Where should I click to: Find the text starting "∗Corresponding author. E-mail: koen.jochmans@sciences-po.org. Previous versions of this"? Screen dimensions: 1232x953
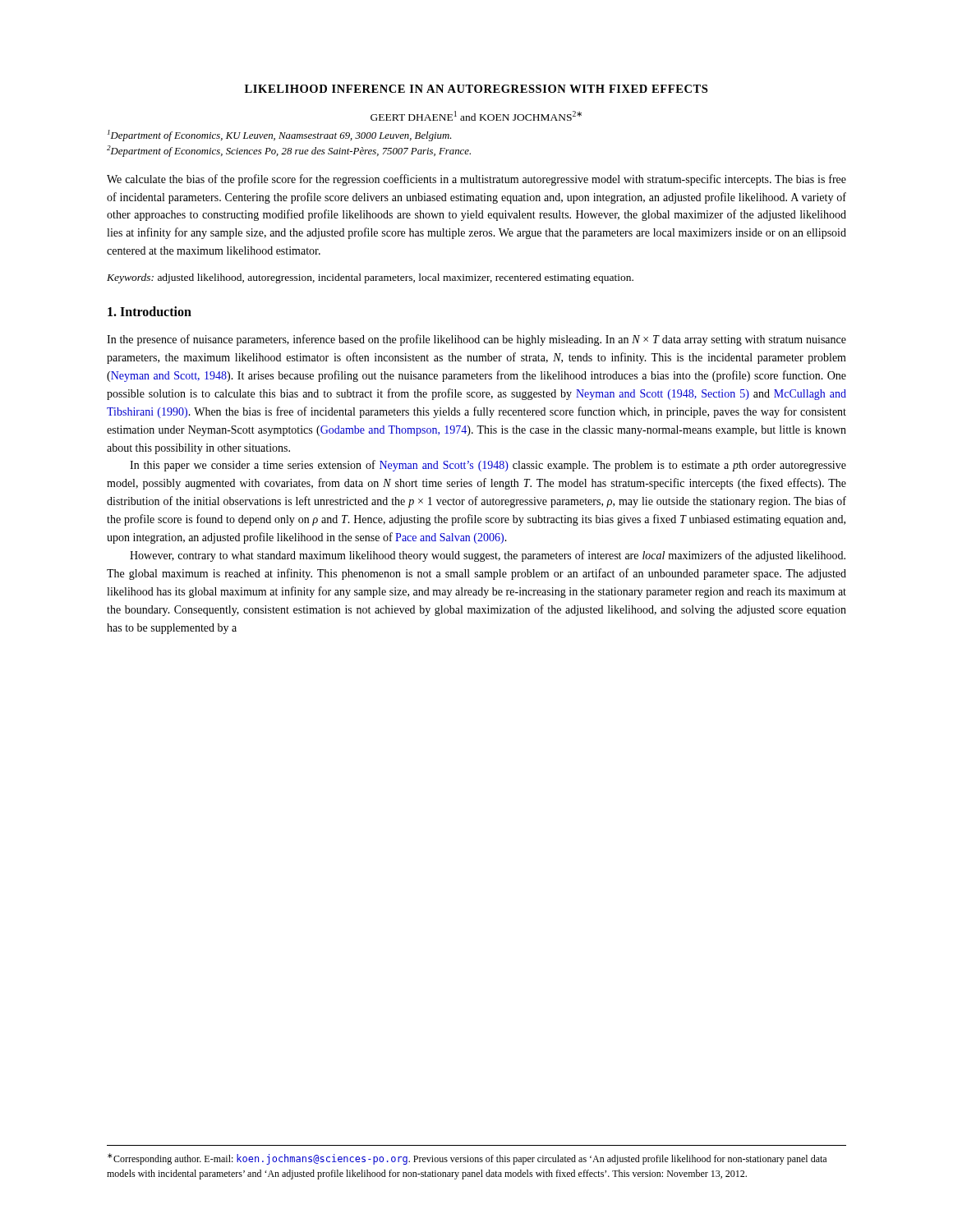tap(467, 1165)
